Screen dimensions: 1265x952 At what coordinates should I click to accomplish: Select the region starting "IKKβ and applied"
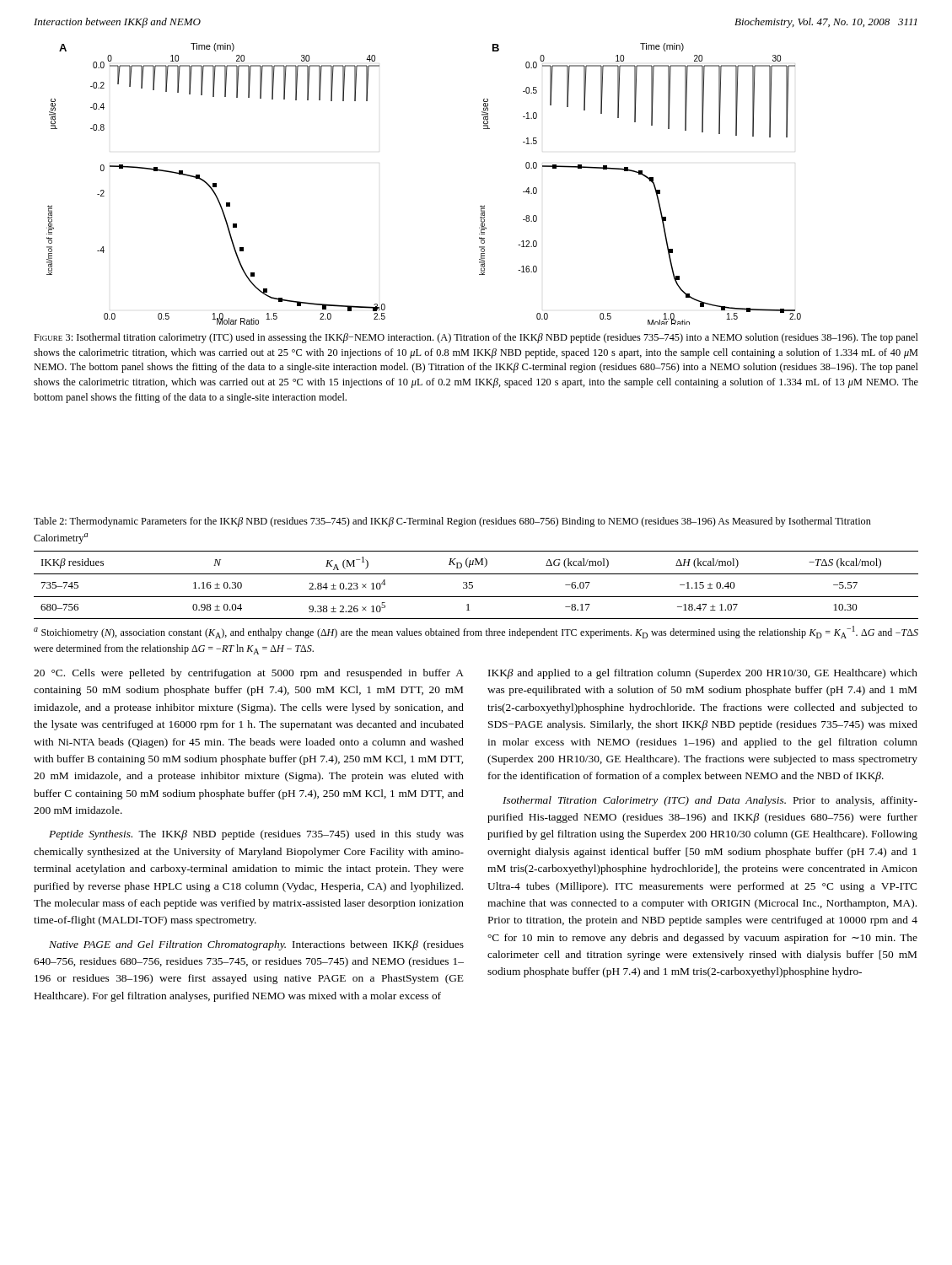click(702, 725)
